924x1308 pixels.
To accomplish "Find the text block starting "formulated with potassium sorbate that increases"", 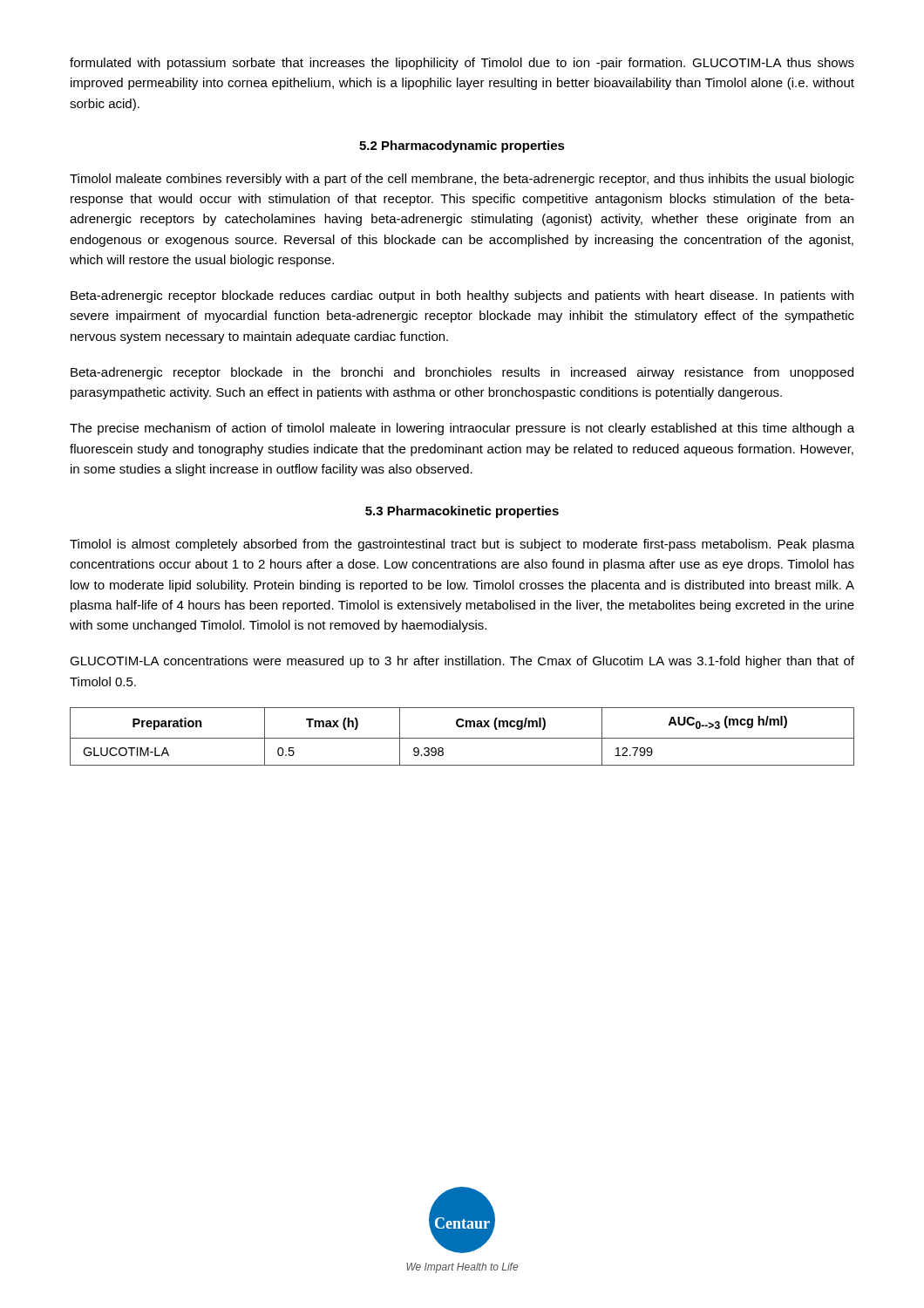I will [x=462, y=83].
